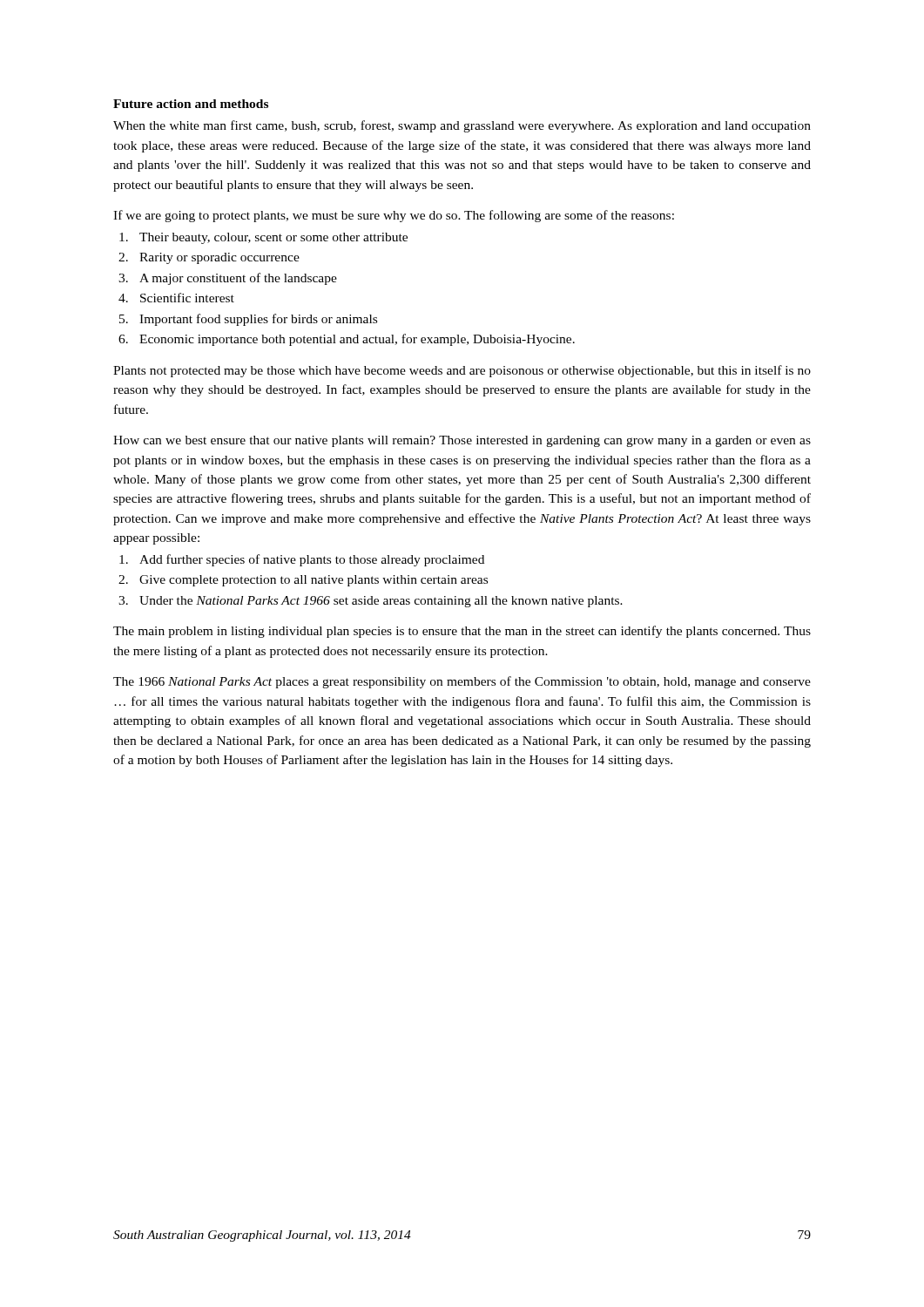The image size is (924, 1307).
Task: Find the text block starting "How can we best ensure that"
Action: tap(462, 489)
